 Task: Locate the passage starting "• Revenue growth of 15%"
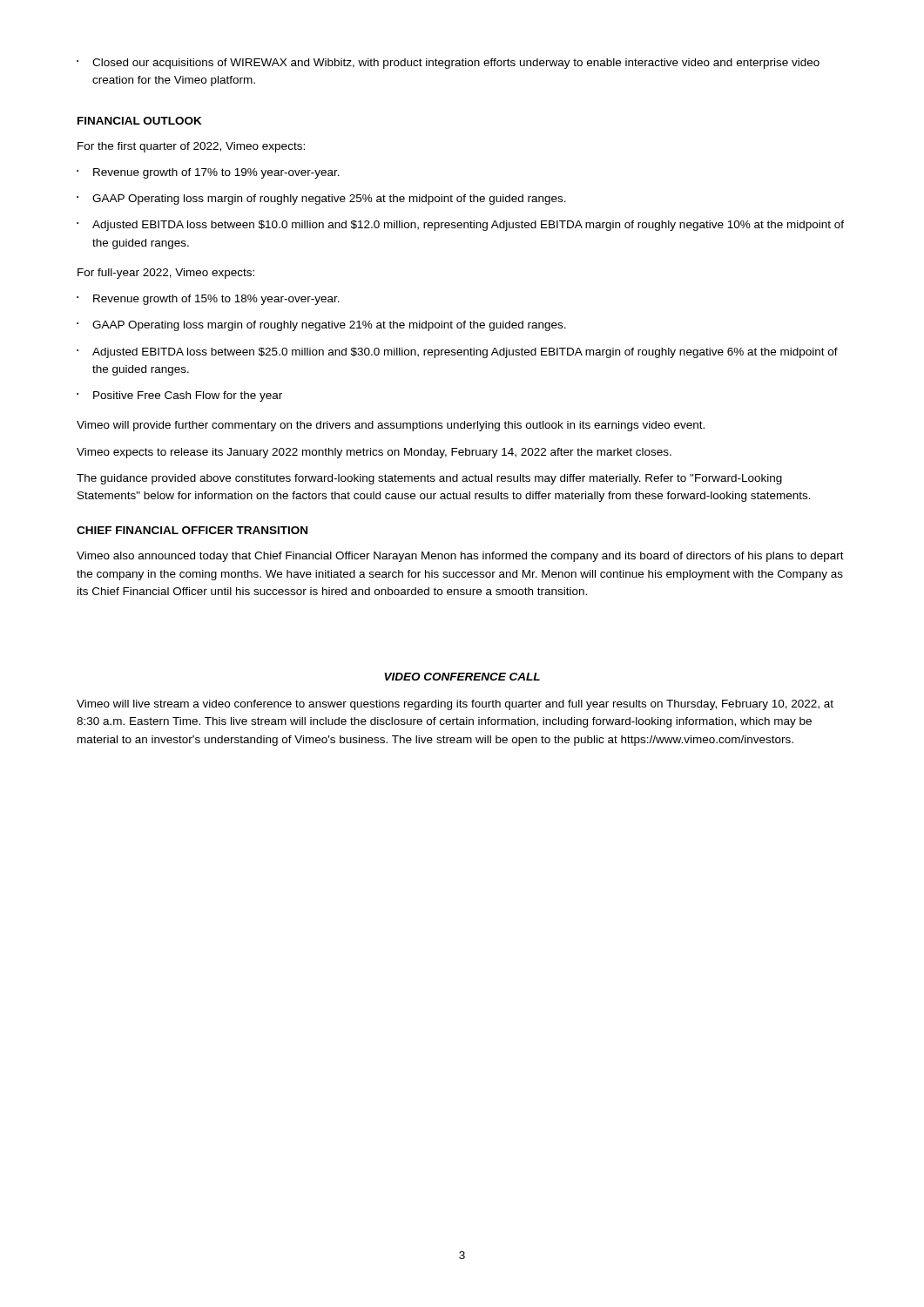[x=208, y=300]
